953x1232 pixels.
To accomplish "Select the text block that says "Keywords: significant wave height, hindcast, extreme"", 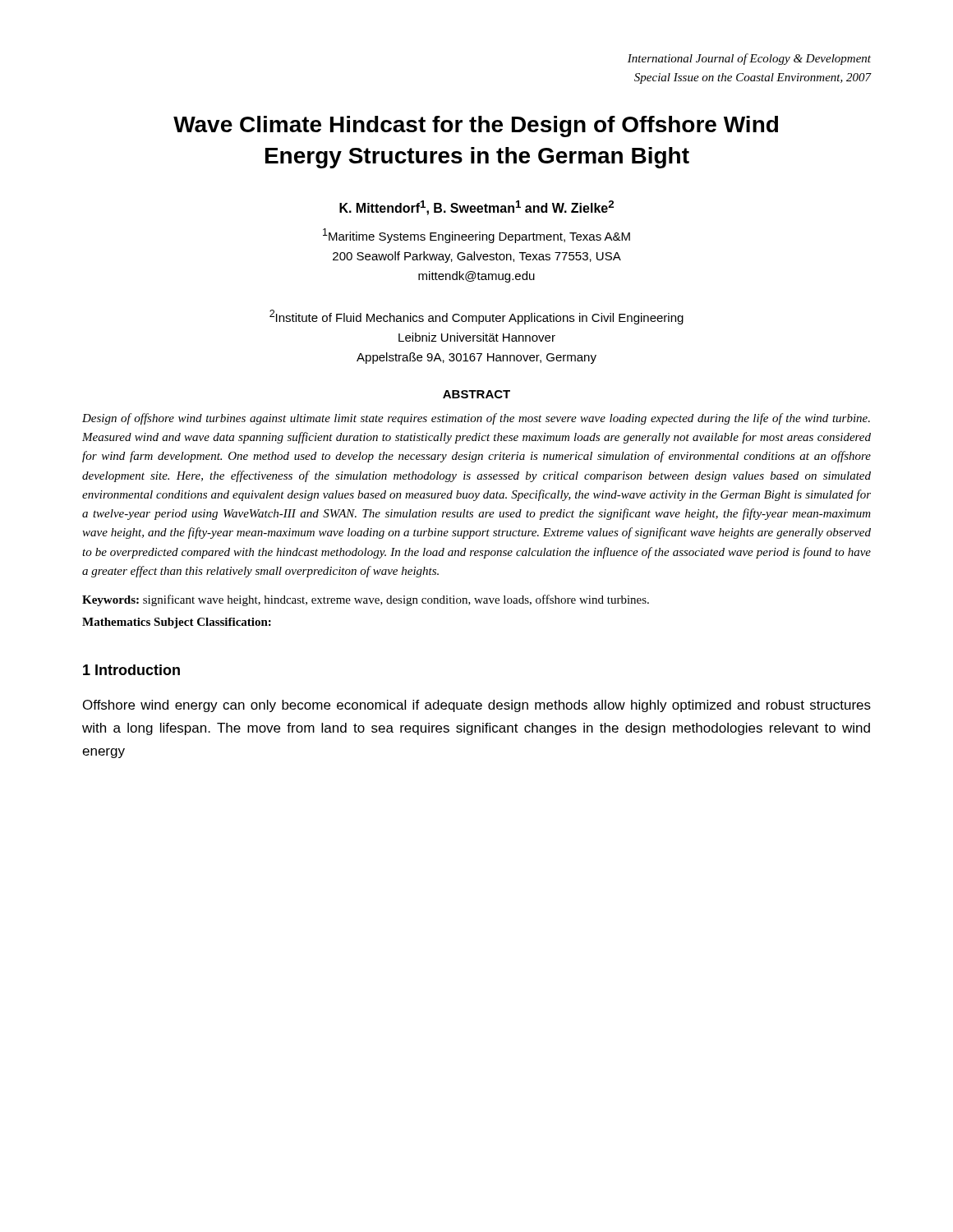I will coord(366,600).
